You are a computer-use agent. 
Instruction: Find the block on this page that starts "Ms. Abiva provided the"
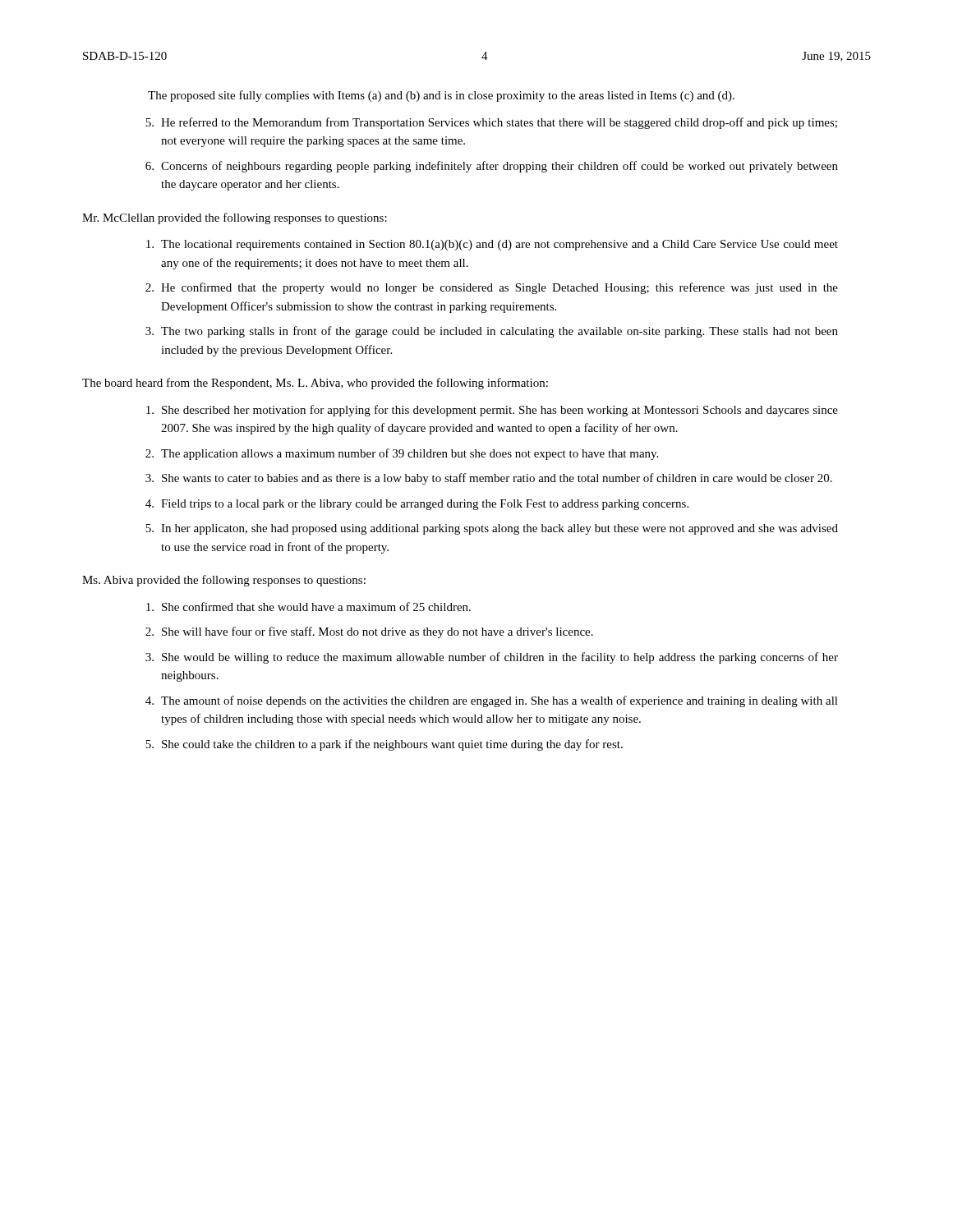click(224, 580)
